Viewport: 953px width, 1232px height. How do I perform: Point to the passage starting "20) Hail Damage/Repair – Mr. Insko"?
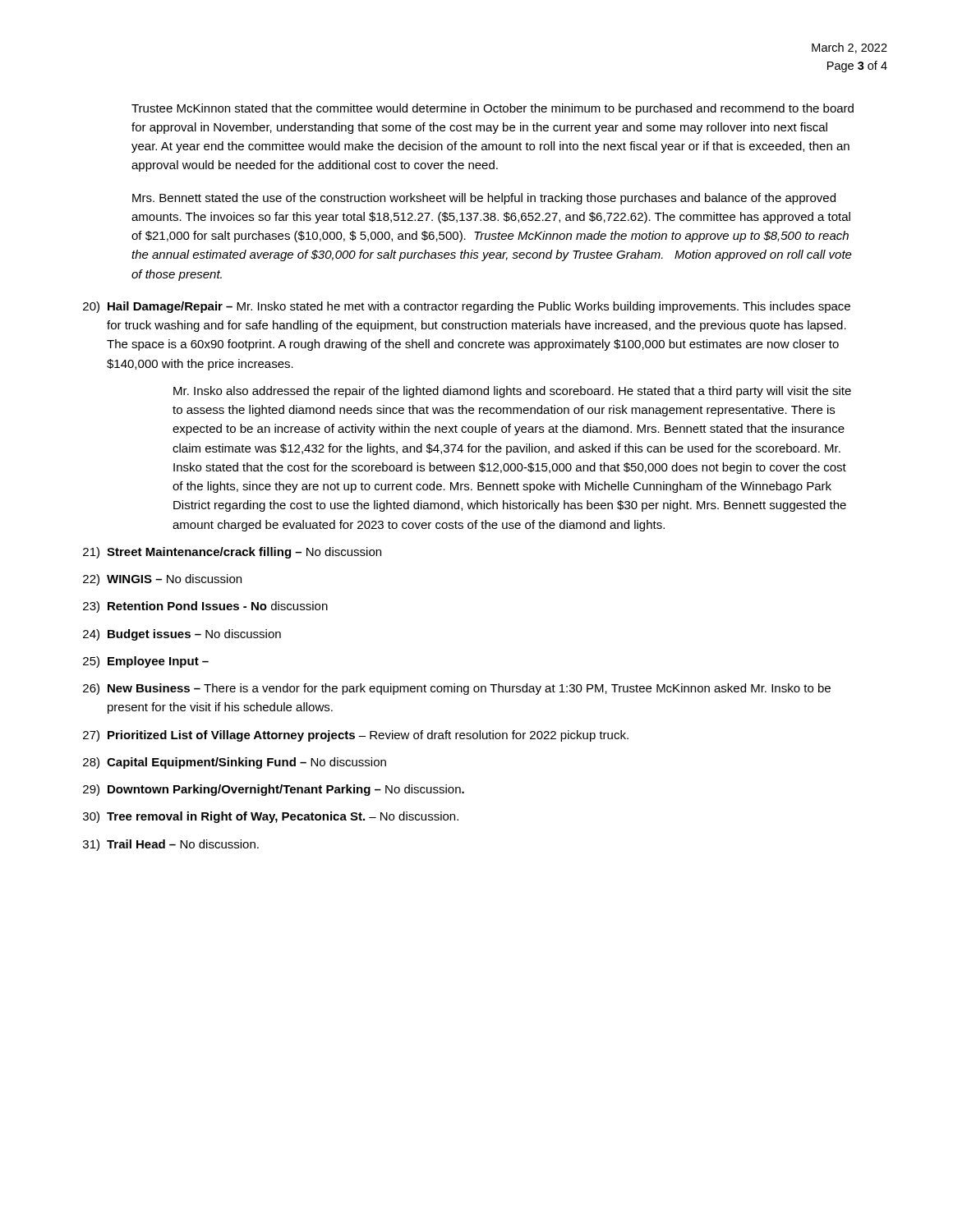point(460,334)
